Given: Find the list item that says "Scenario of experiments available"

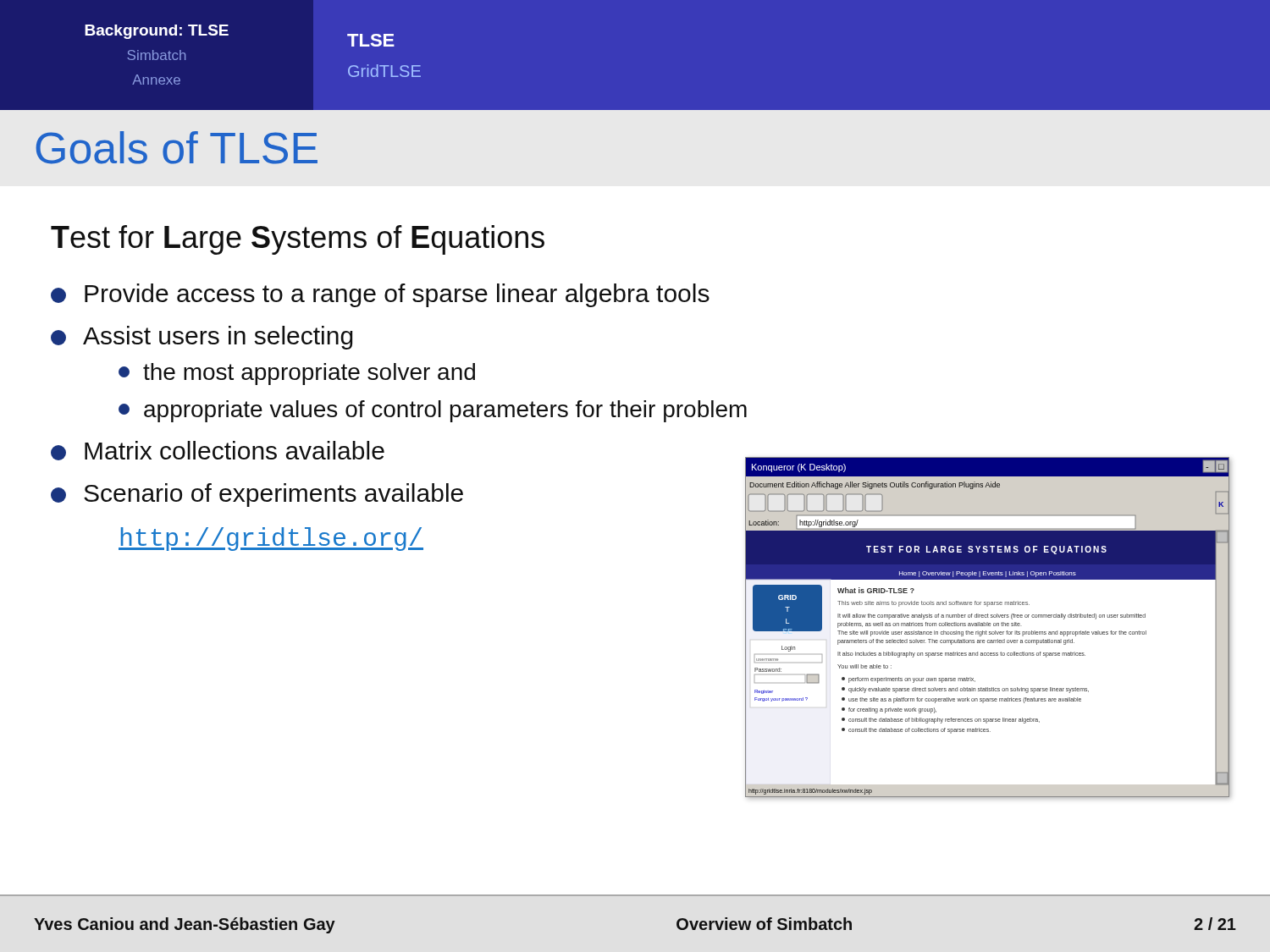Looking at the screenshot, I should click(x=257, y=493).
